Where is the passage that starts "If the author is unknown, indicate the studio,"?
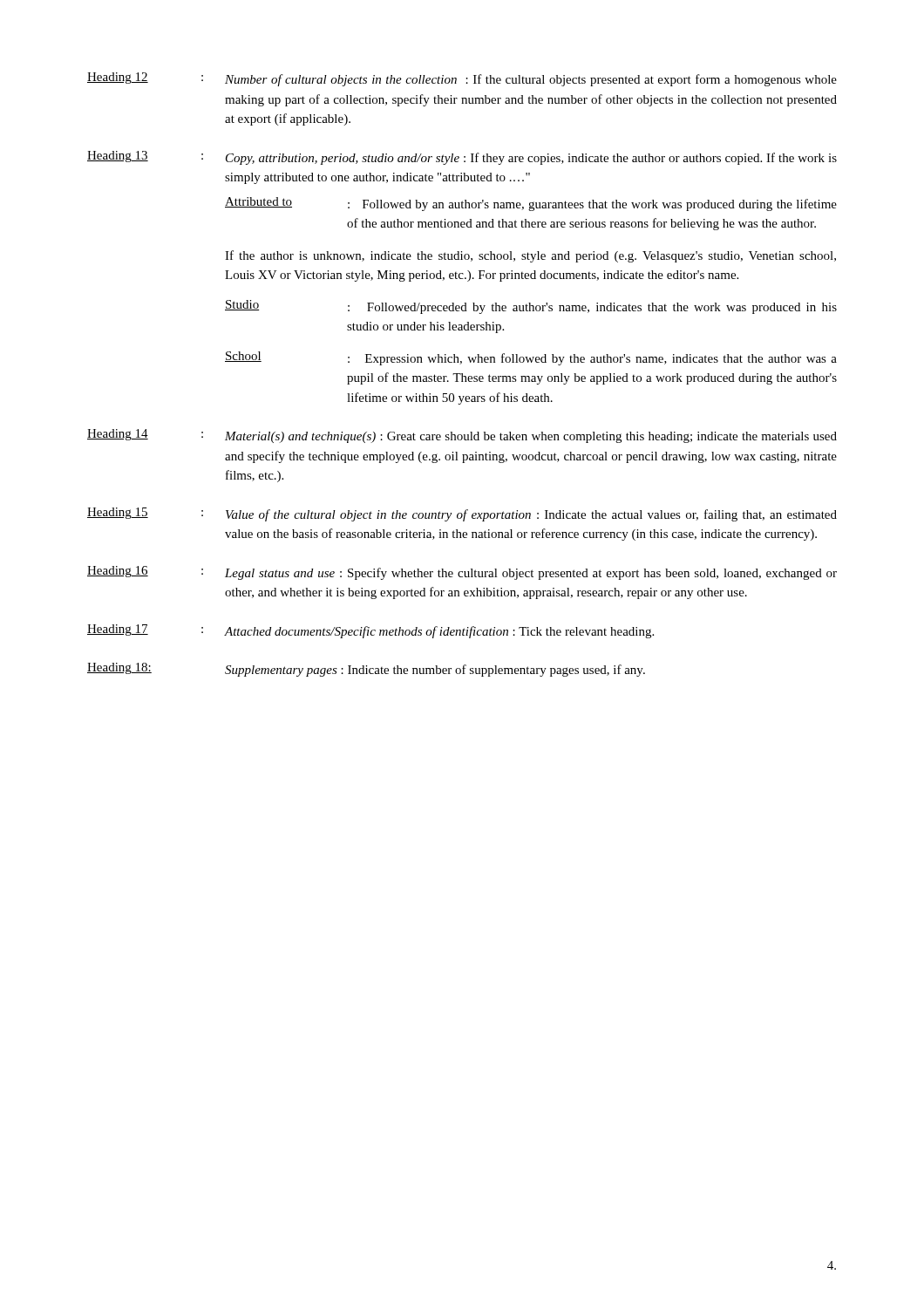Image resolution: width=924 pixels, height=1308 pixels. tap(531, 265)
